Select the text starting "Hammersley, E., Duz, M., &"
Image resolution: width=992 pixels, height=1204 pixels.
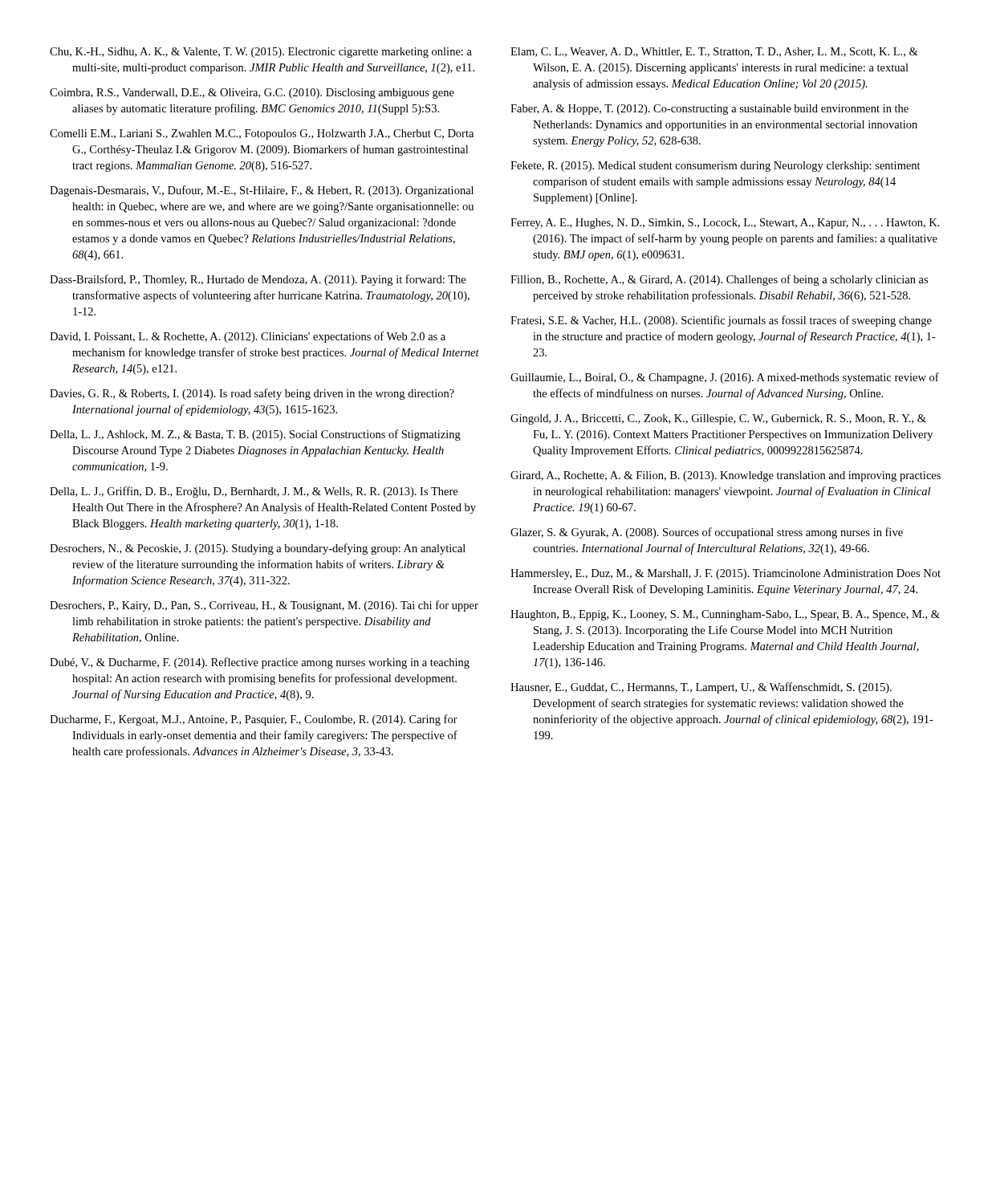(726, 581)
